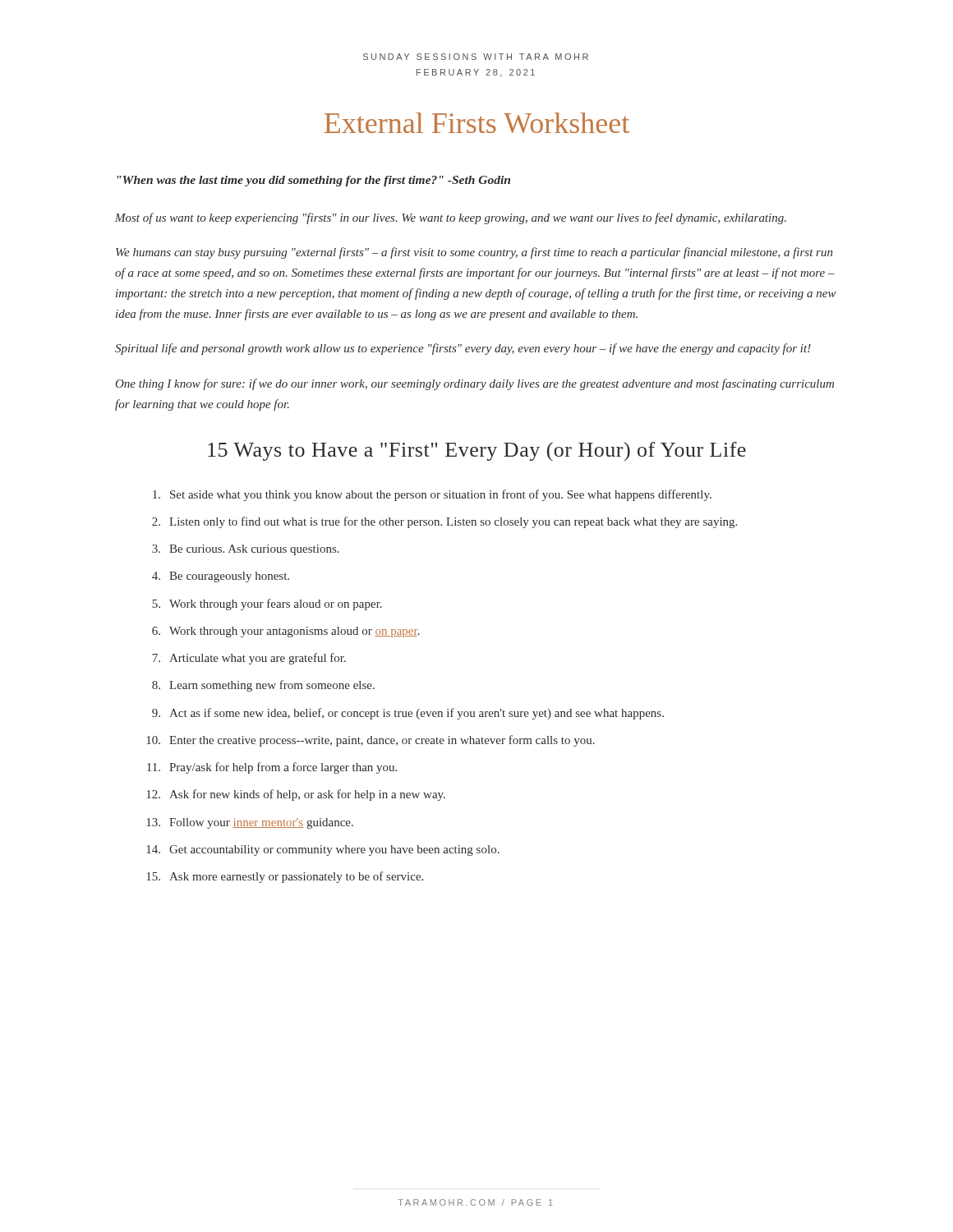Locate the block of text that opens with "6. Work through your antagonisms aloud"
This screenshot has width=953, height=1232.
pos(286,632)
